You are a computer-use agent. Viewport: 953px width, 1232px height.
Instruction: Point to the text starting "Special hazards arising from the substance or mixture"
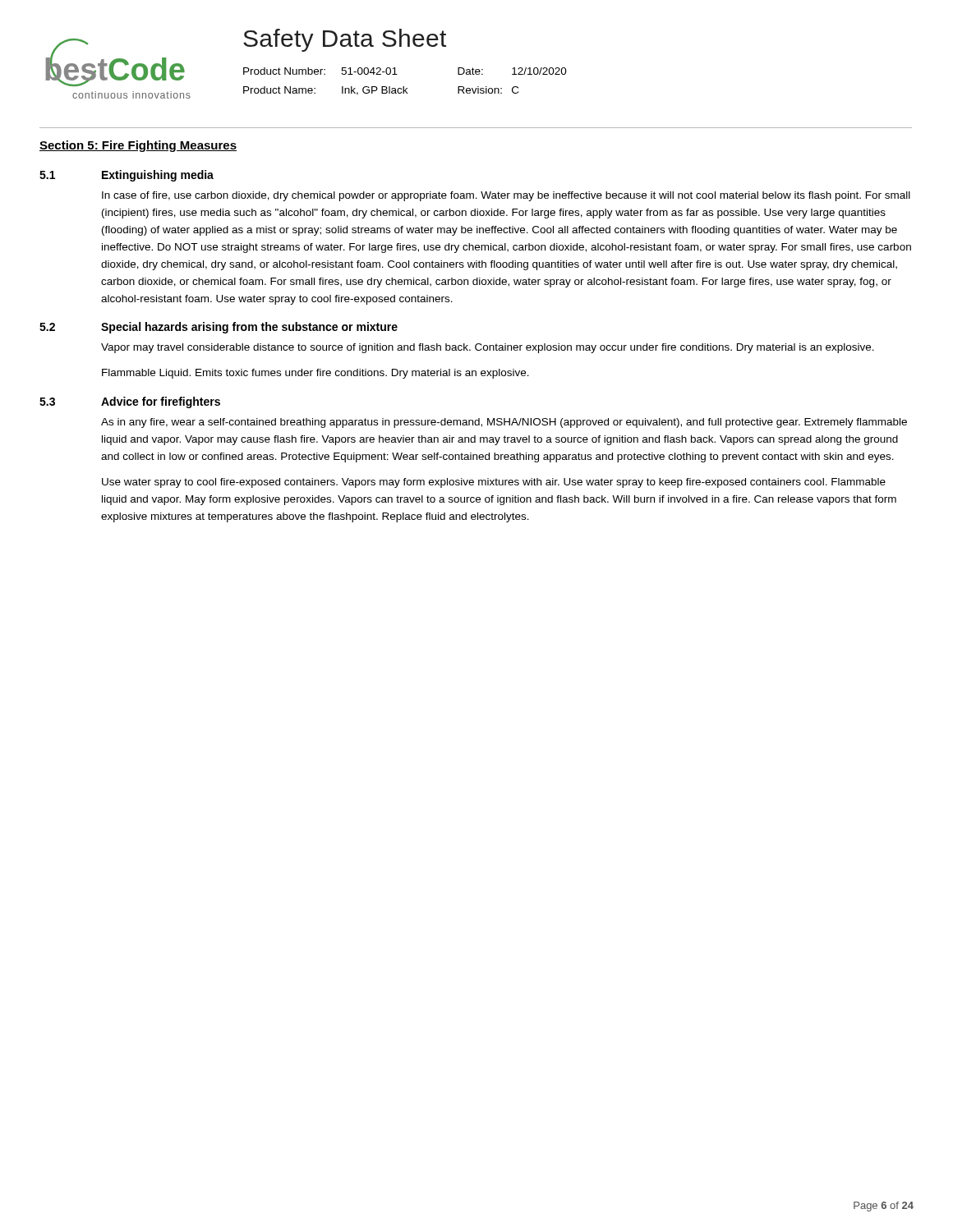coord(249,327)
